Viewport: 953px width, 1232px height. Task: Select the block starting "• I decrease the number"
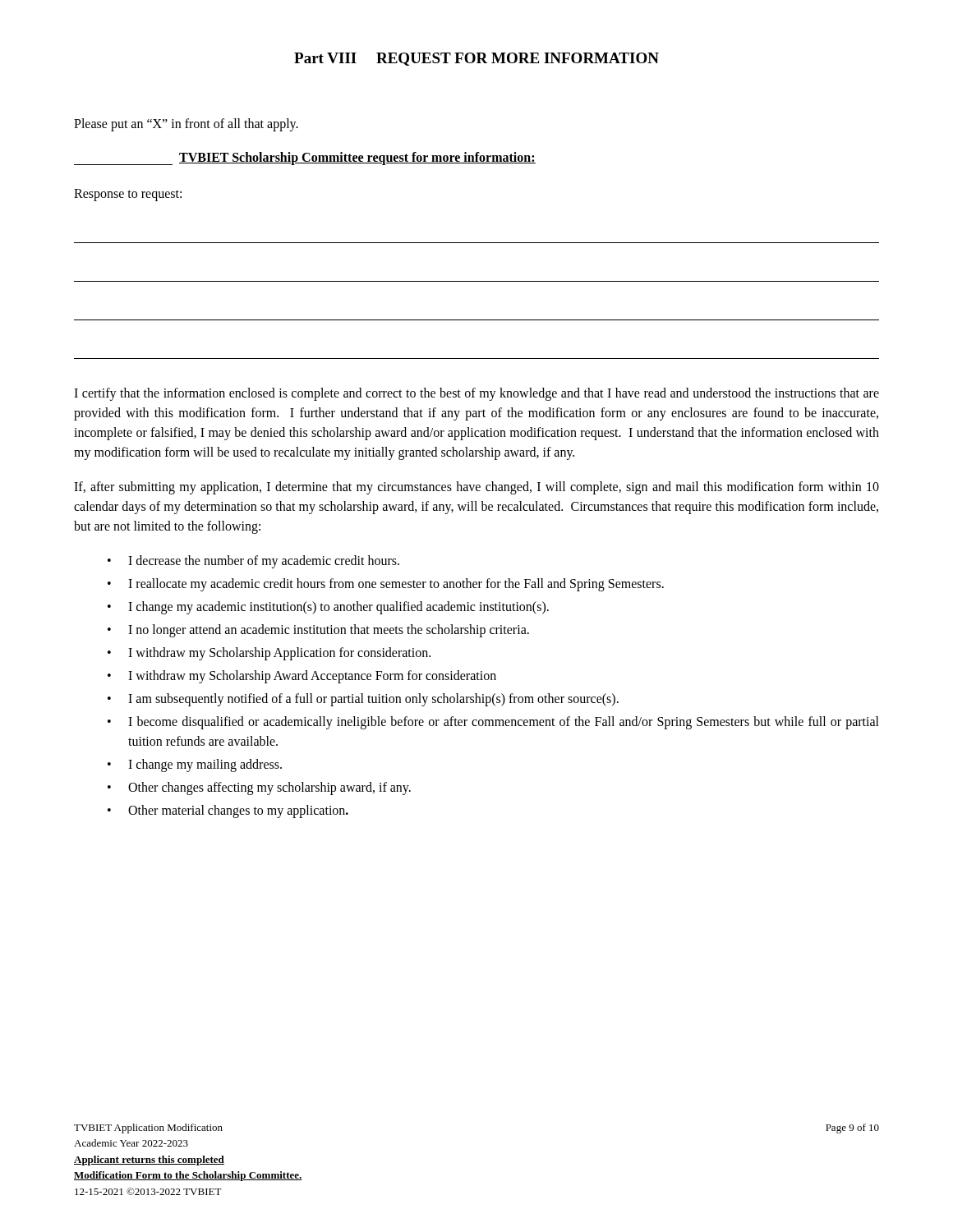(x=253, y=562)
